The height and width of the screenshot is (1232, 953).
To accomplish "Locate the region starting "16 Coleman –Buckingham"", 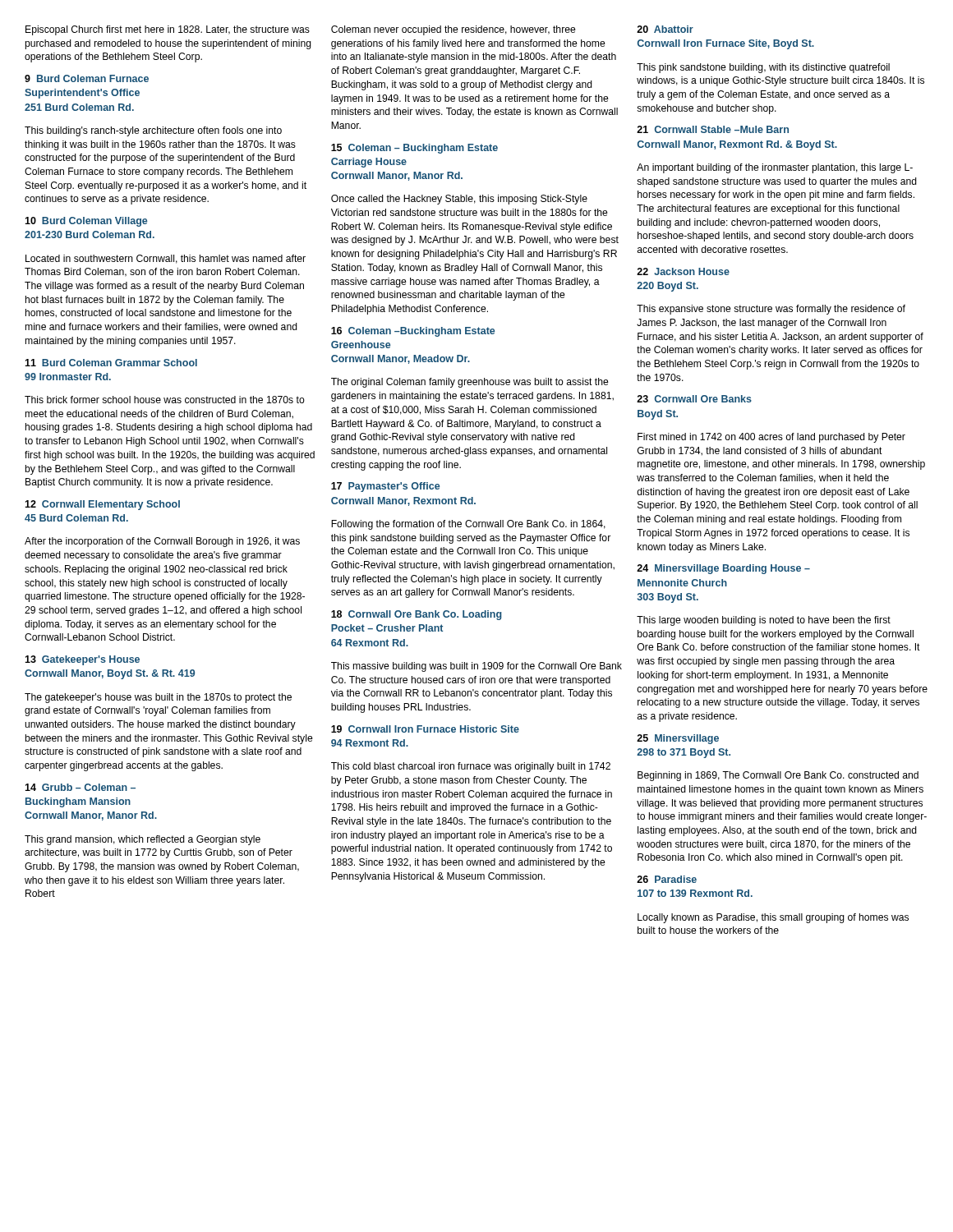I will pos(476,345).
